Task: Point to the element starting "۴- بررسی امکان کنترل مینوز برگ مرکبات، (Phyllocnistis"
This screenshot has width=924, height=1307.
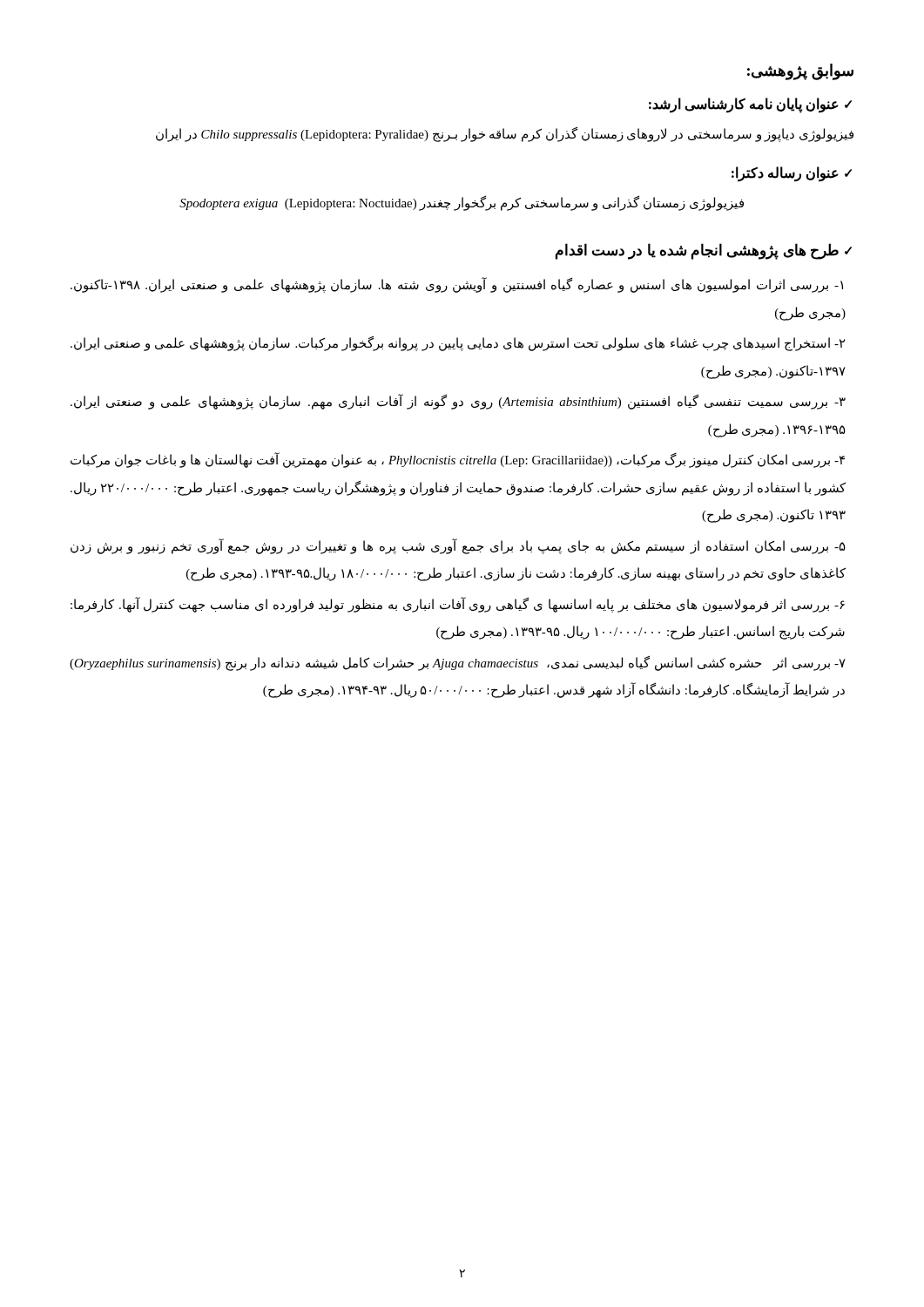Action: [458, 488]
